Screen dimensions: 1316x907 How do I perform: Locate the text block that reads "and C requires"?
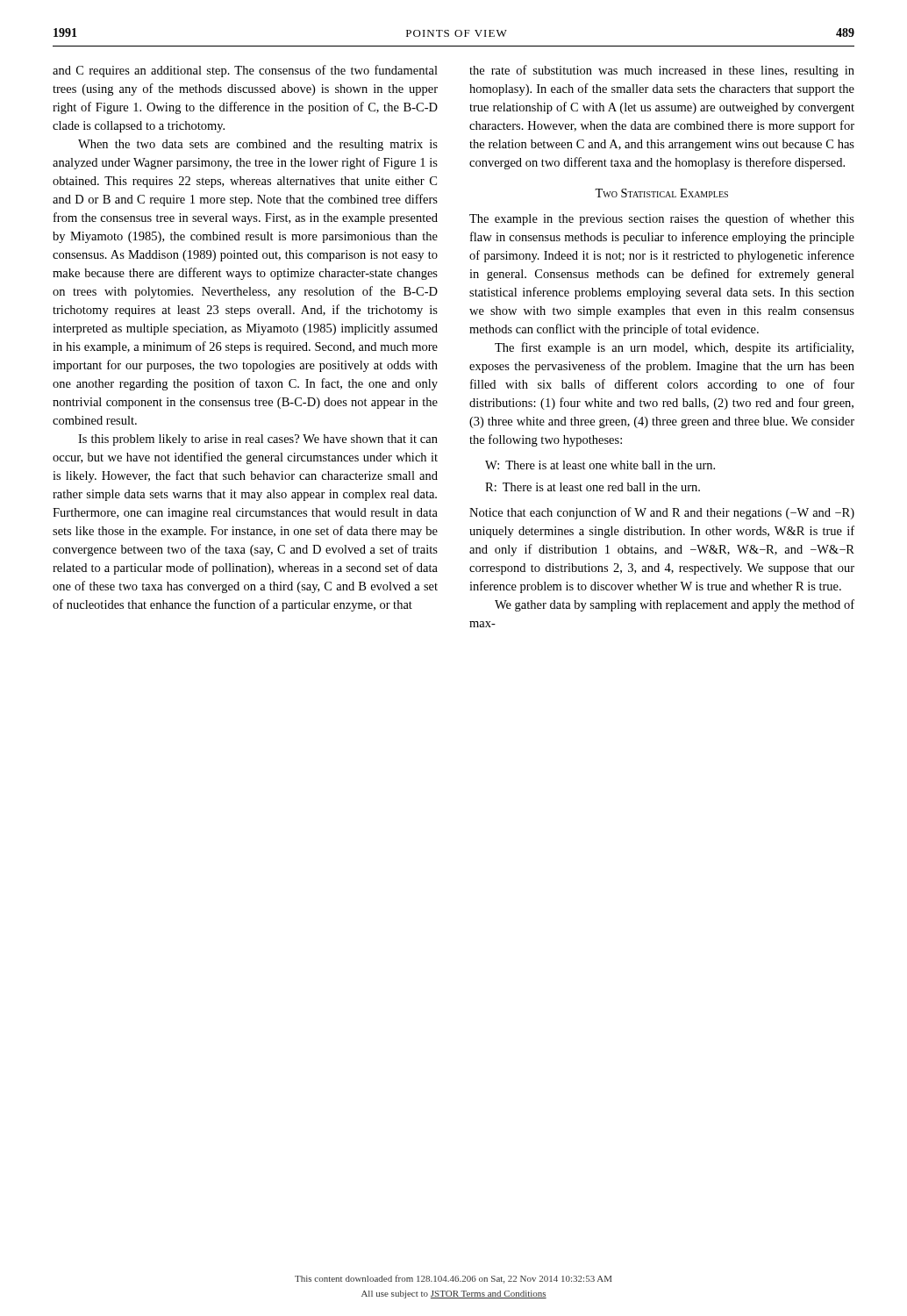pyautogui.click(x=245, y=338)
